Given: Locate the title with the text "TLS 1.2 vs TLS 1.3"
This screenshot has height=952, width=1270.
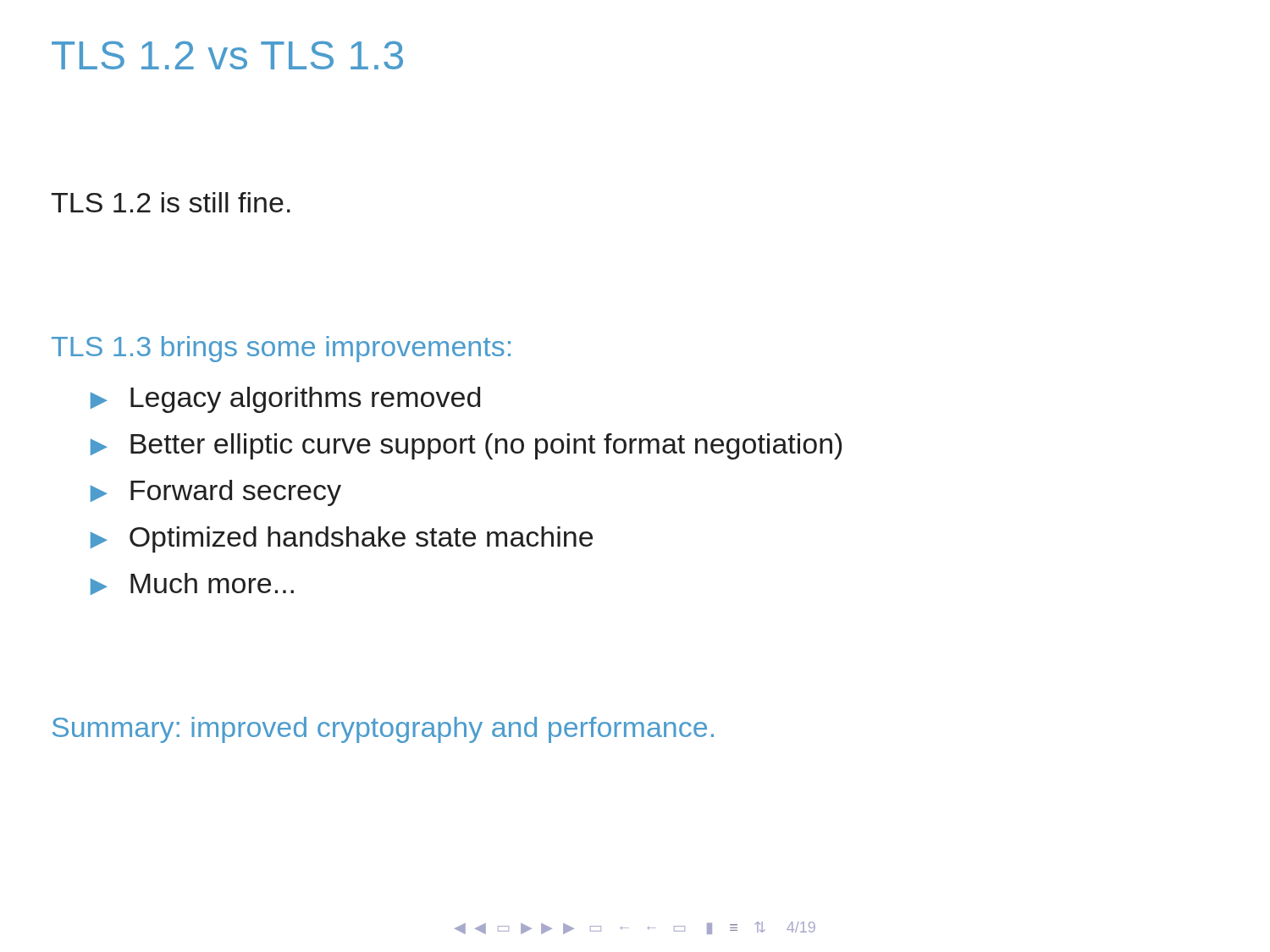Looking at the screenshot, I should 228,55.
